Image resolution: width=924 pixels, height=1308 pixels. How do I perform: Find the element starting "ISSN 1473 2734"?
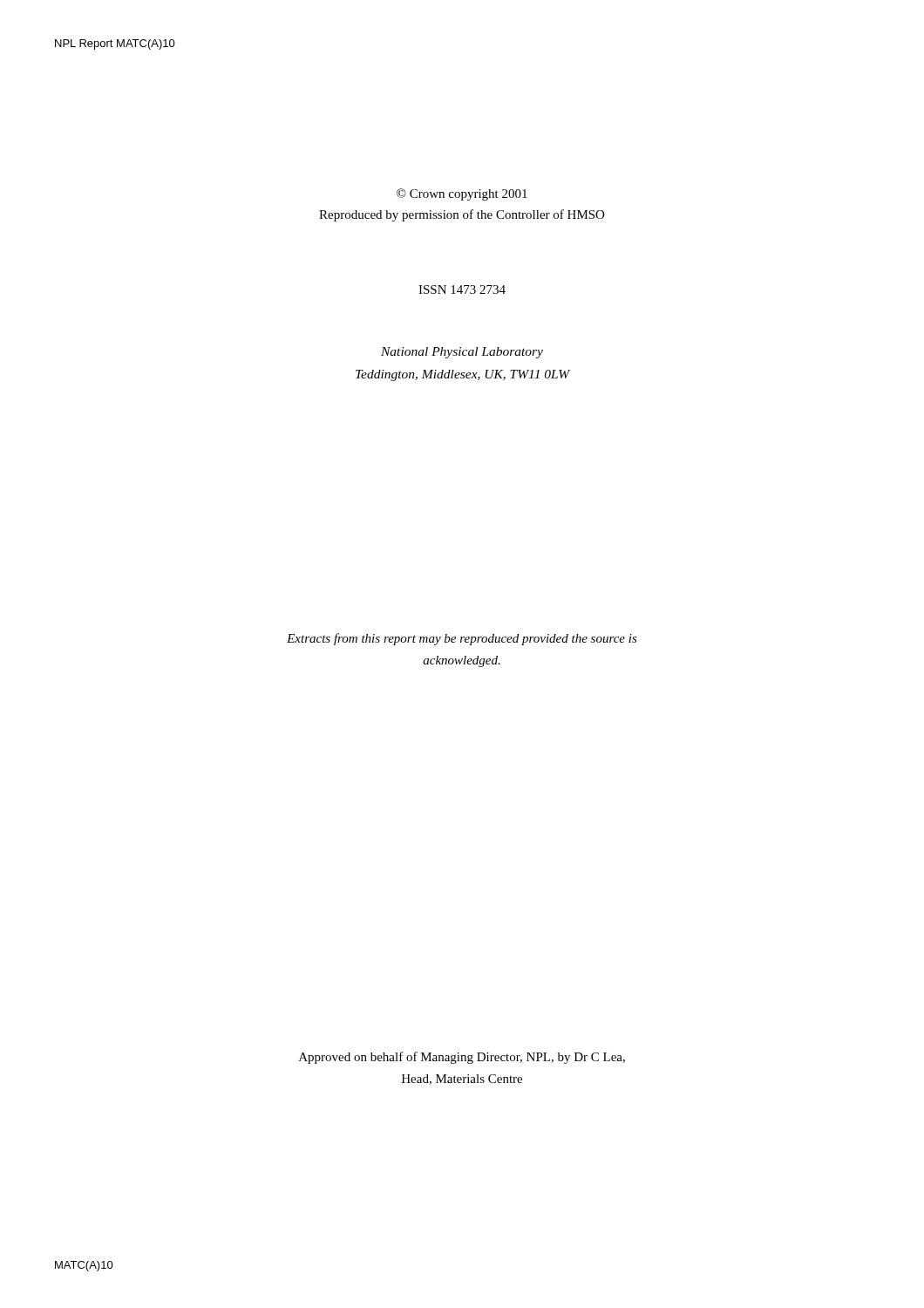pyautogui.click(x=462, y=290)
